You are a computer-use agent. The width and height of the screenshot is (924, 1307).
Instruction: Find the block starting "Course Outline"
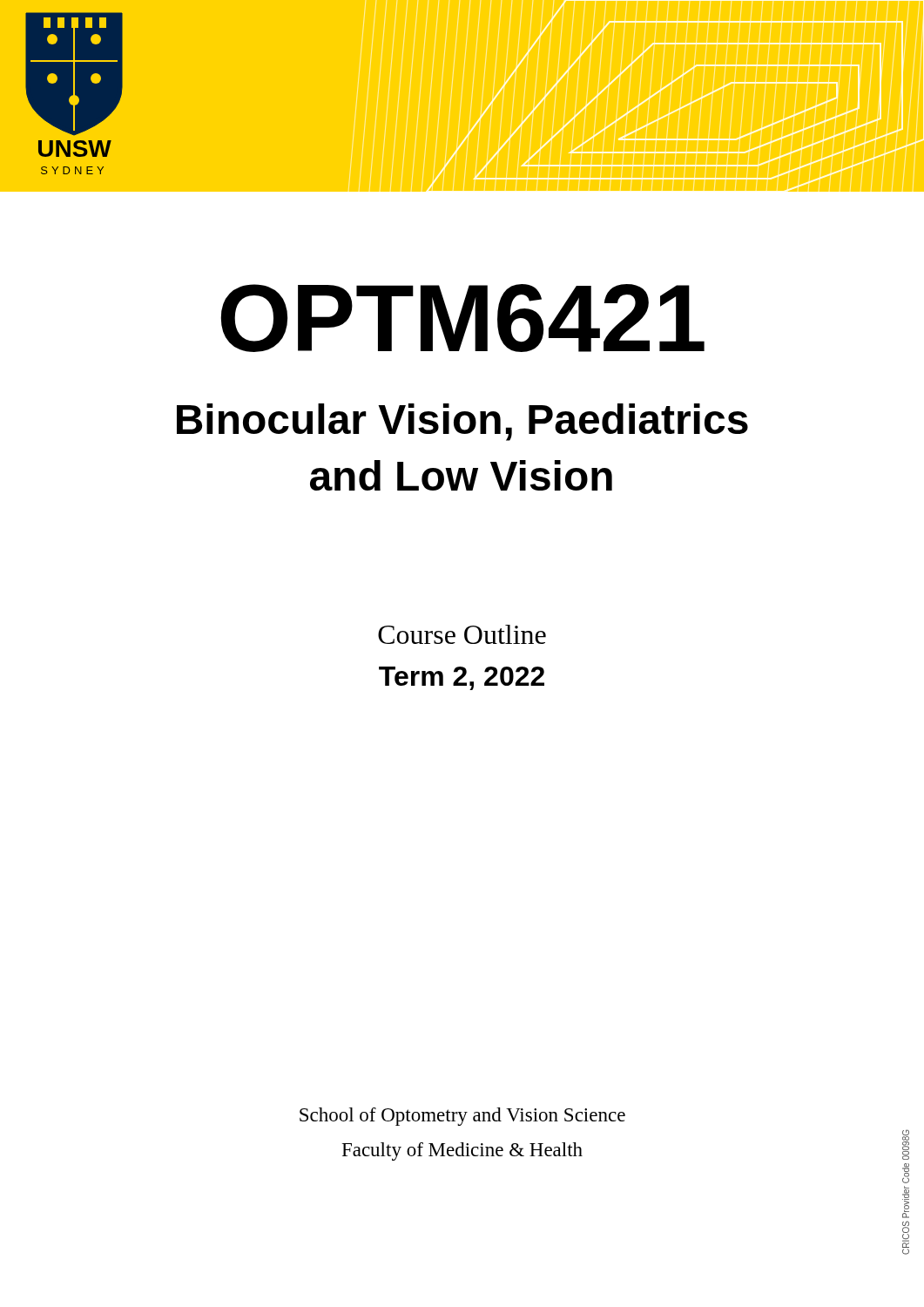click(x=462, y=634)
